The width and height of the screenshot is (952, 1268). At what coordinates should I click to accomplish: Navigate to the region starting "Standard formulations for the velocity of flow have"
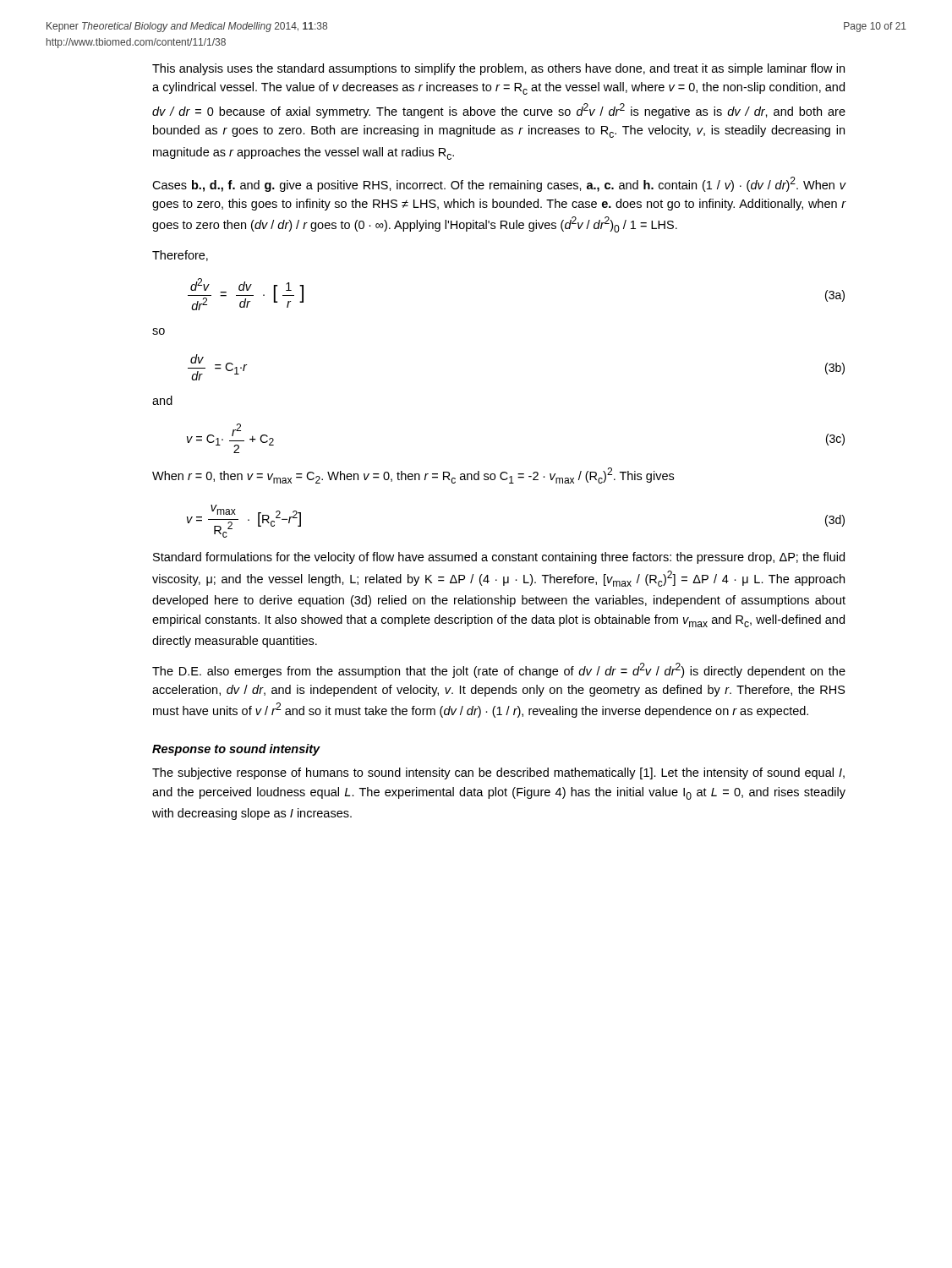tap(499, 599)
